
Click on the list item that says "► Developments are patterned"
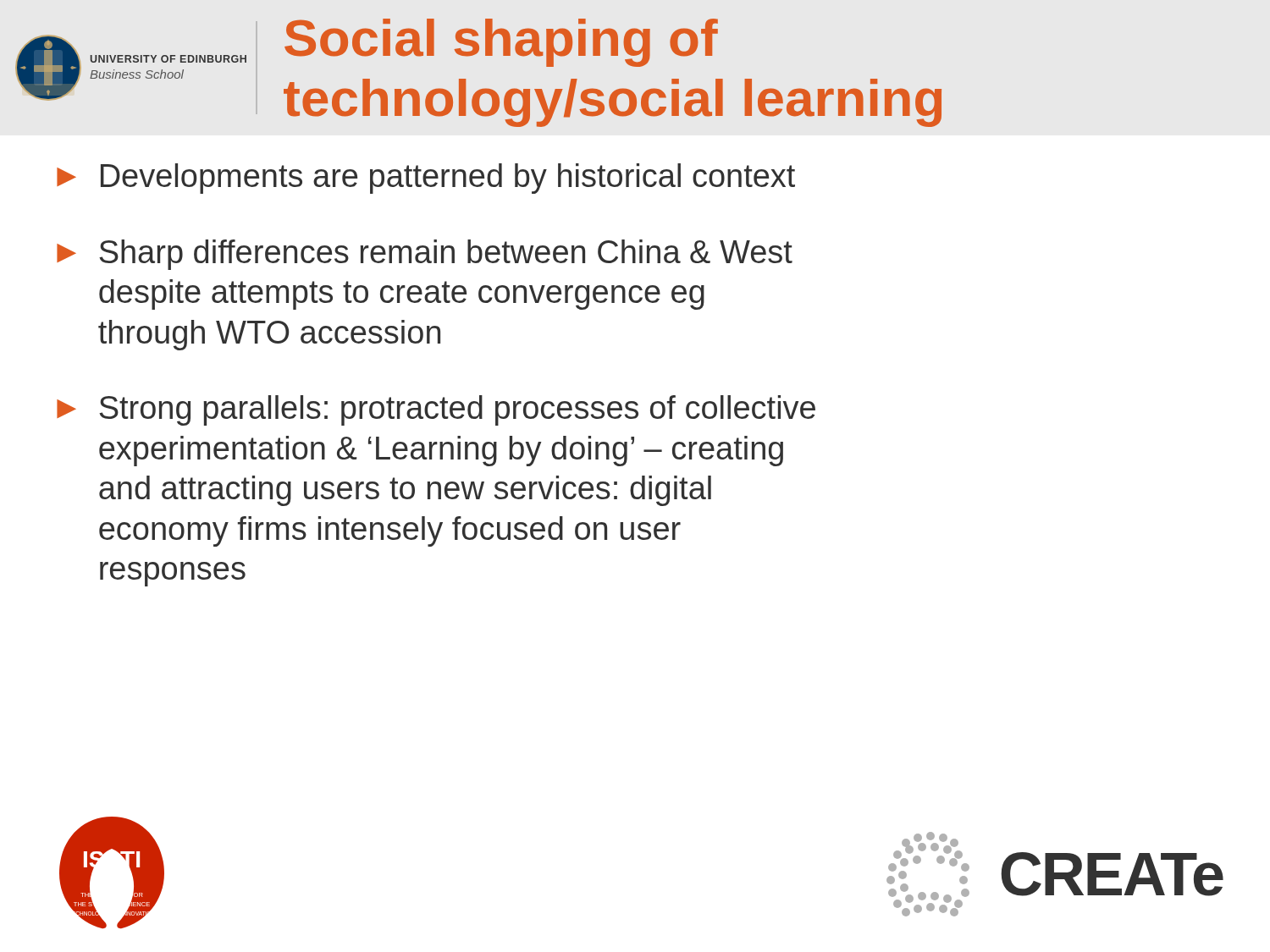423,177
